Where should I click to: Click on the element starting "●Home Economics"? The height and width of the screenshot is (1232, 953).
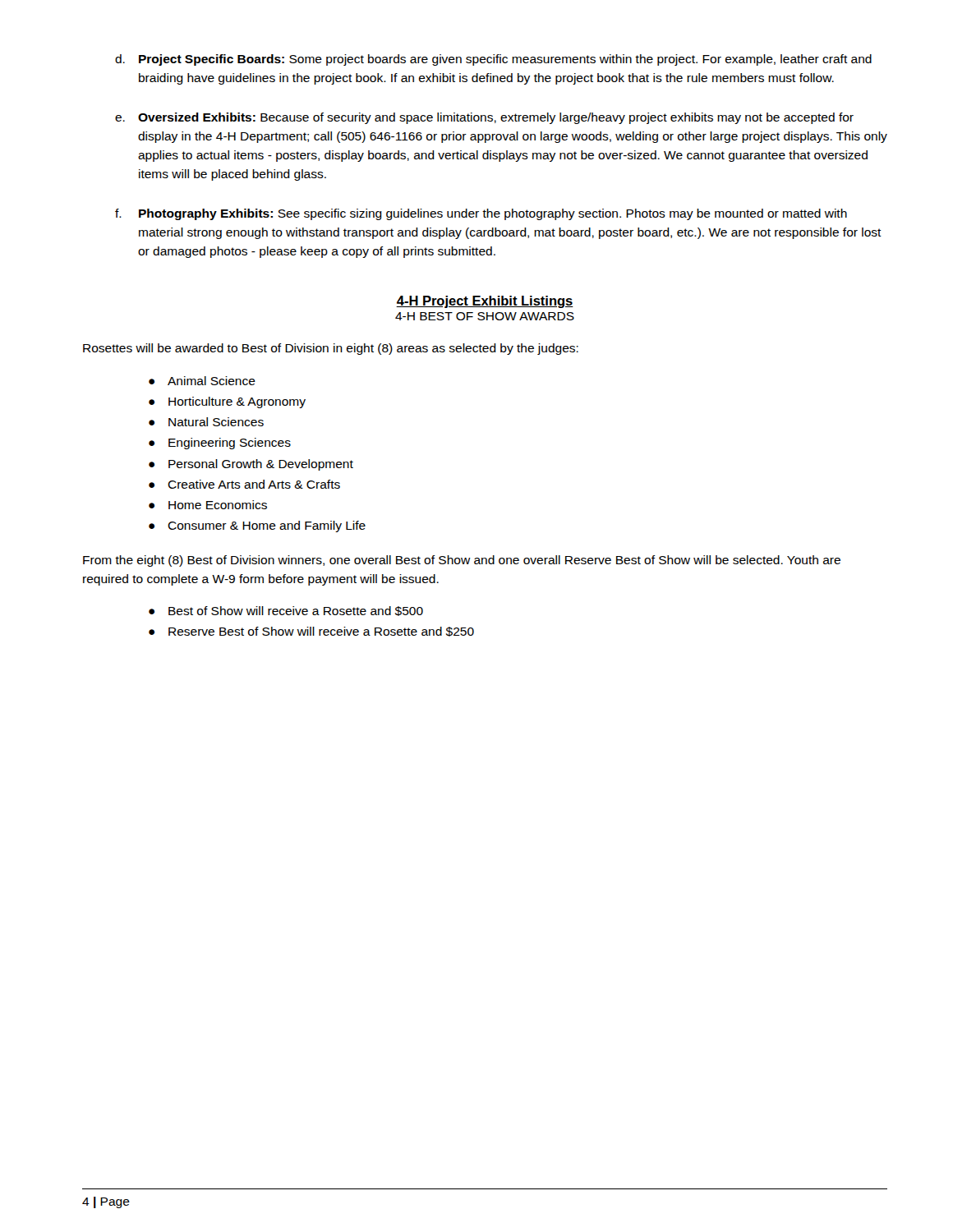208,505
